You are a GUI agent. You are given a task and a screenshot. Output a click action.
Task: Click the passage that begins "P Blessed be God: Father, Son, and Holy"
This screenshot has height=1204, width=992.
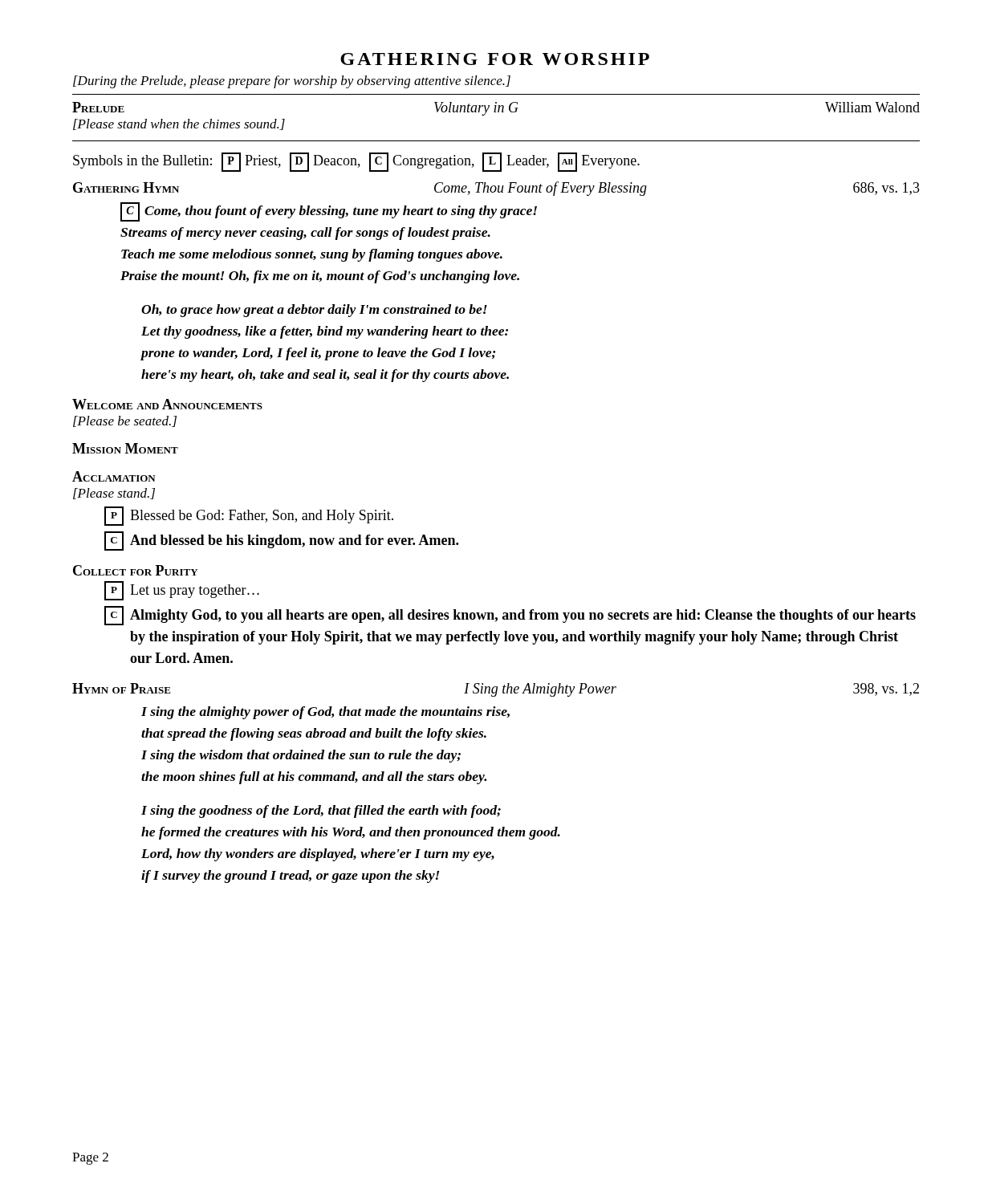[x=249, y=516]
